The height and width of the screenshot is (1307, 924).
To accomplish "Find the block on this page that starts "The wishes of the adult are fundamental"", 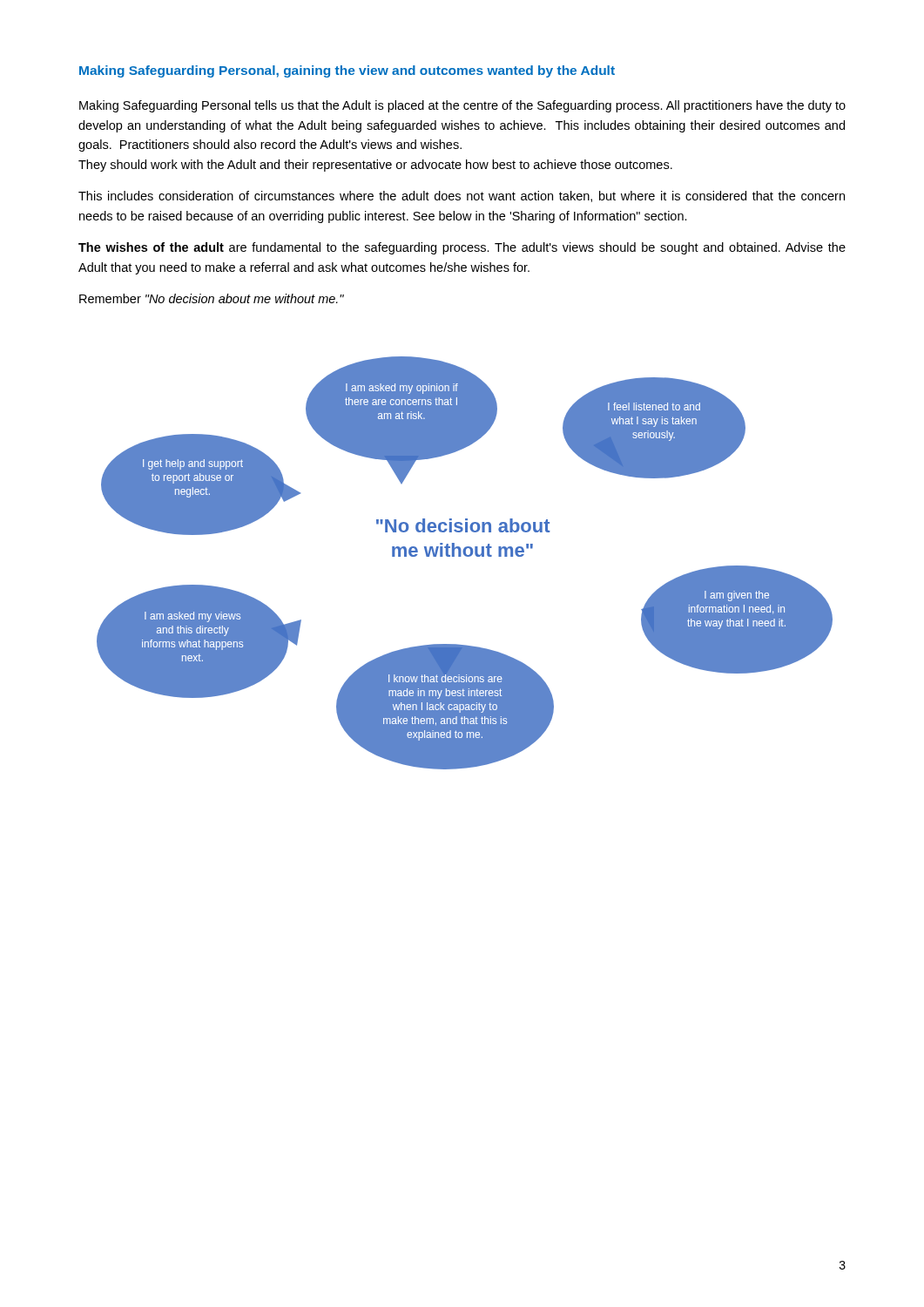I will point(462,257).
